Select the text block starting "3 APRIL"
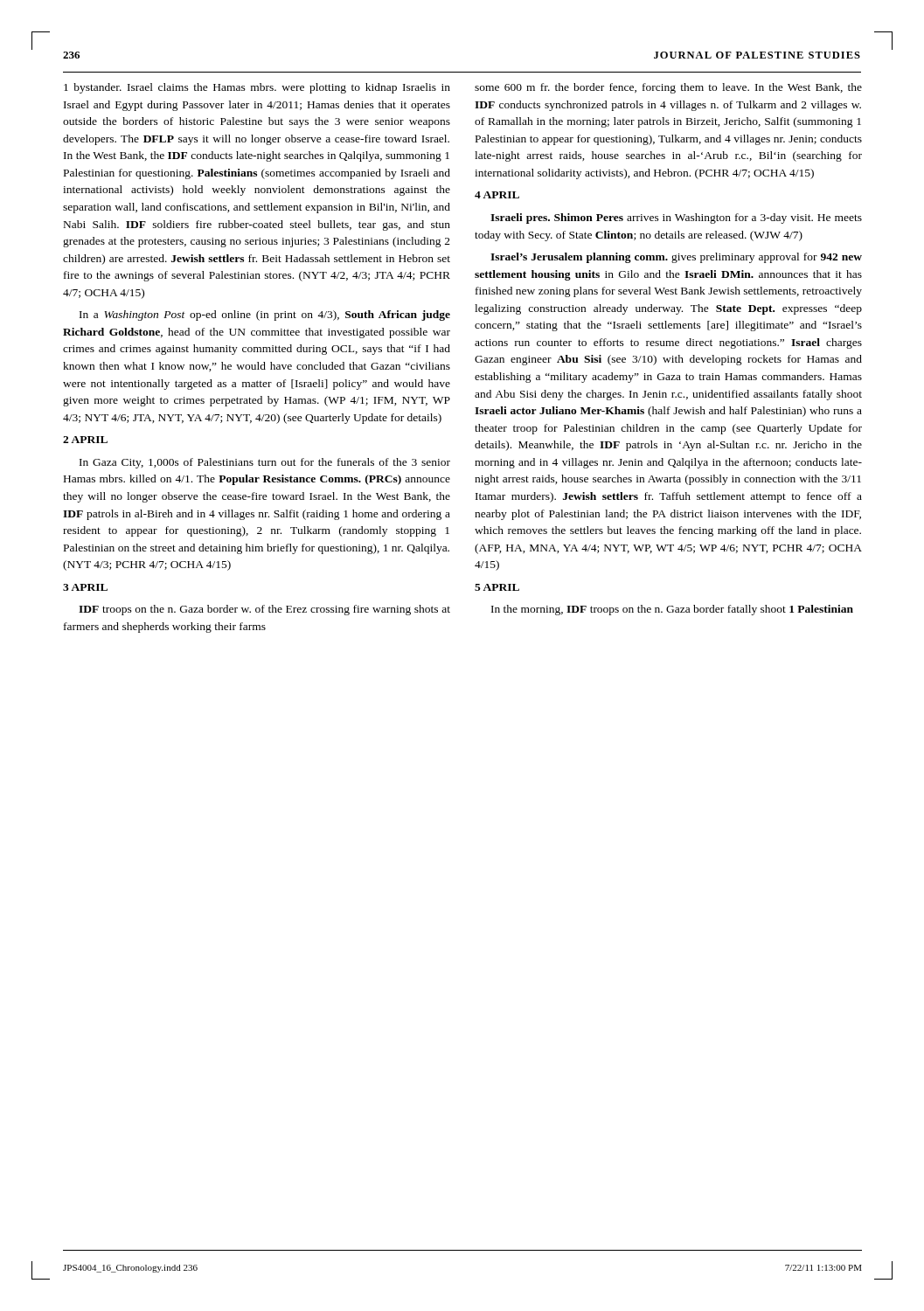 (x=85, y=587)
